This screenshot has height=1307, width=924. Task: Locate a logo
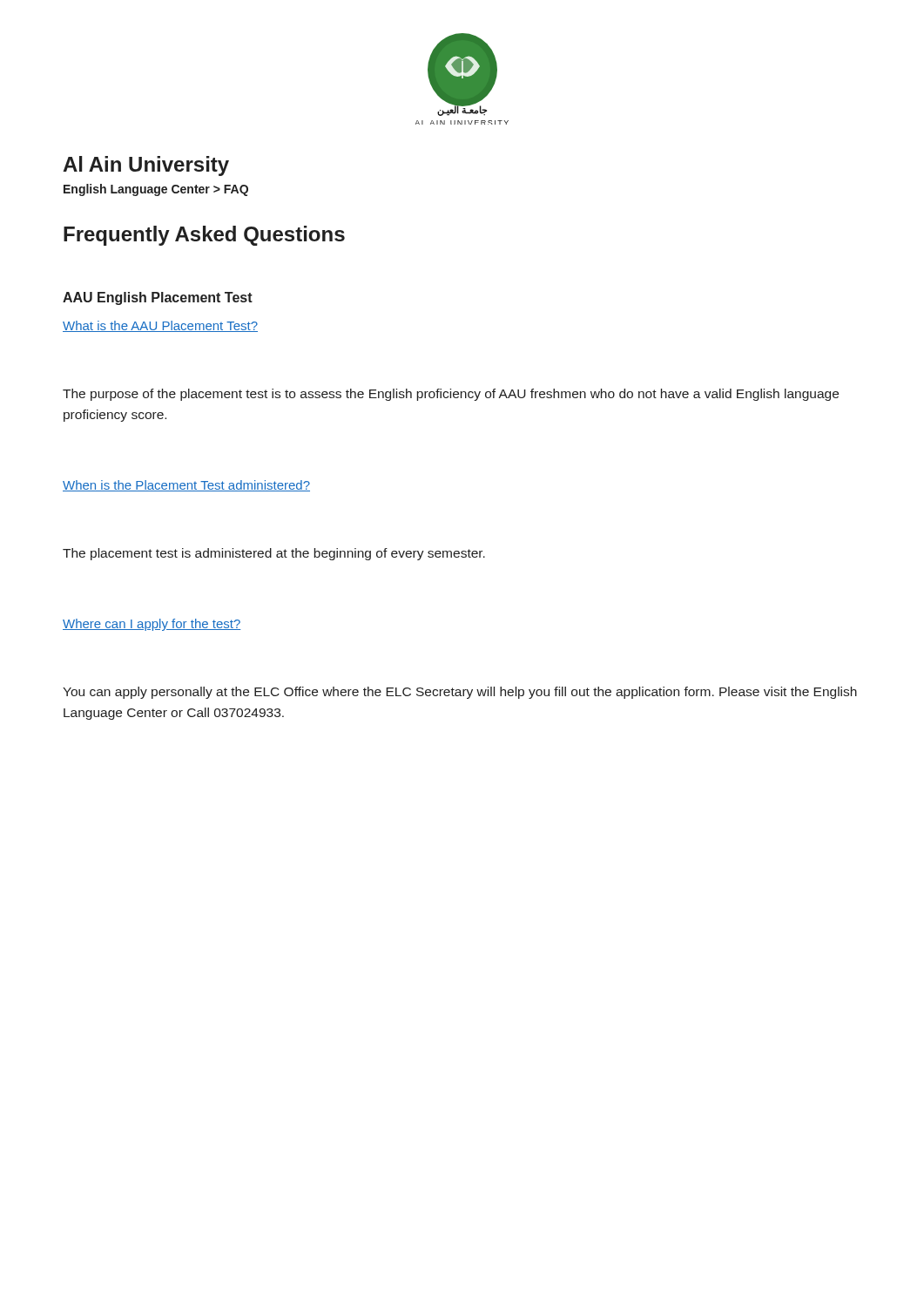(x=462, y=68)
